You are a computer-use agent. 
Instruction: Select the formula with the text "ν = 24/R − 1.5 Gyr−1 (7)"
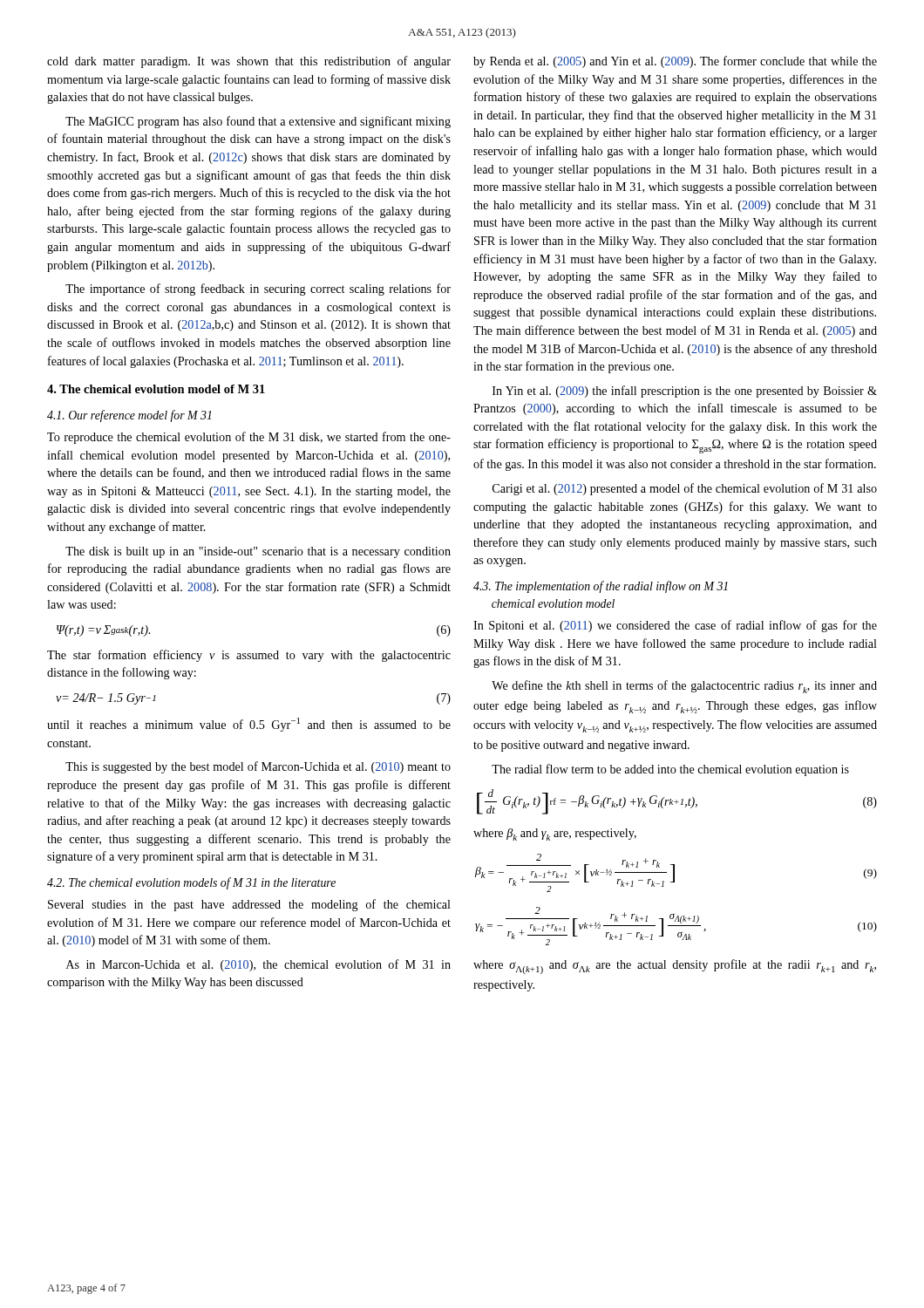tap(110, 699)
